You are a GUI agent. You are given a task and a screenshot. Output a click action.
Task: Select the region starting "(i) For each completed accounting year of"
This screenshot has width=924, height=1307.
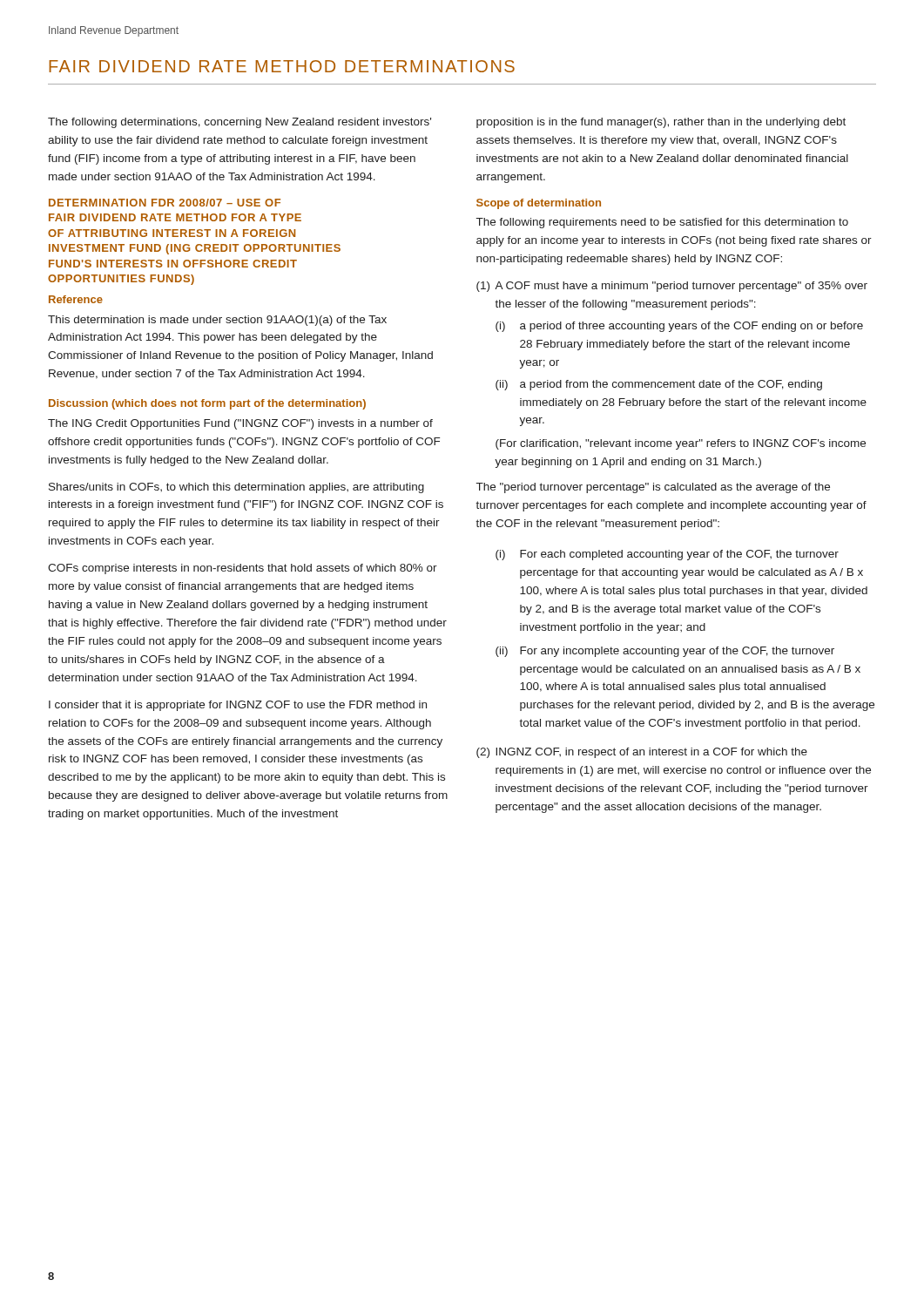click(x=676, y=639)
